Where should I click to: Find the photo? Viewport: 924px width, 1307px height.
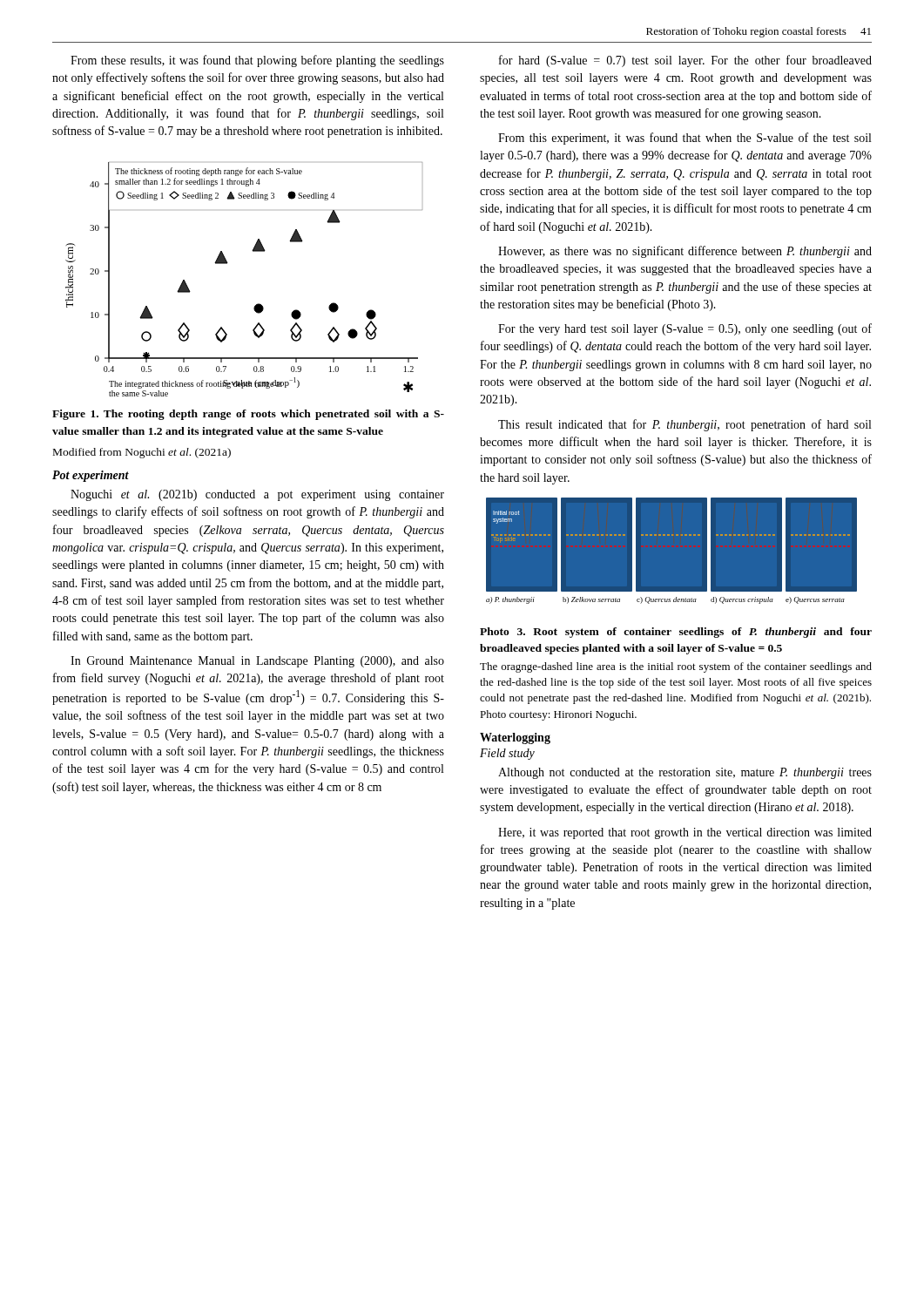676,557
